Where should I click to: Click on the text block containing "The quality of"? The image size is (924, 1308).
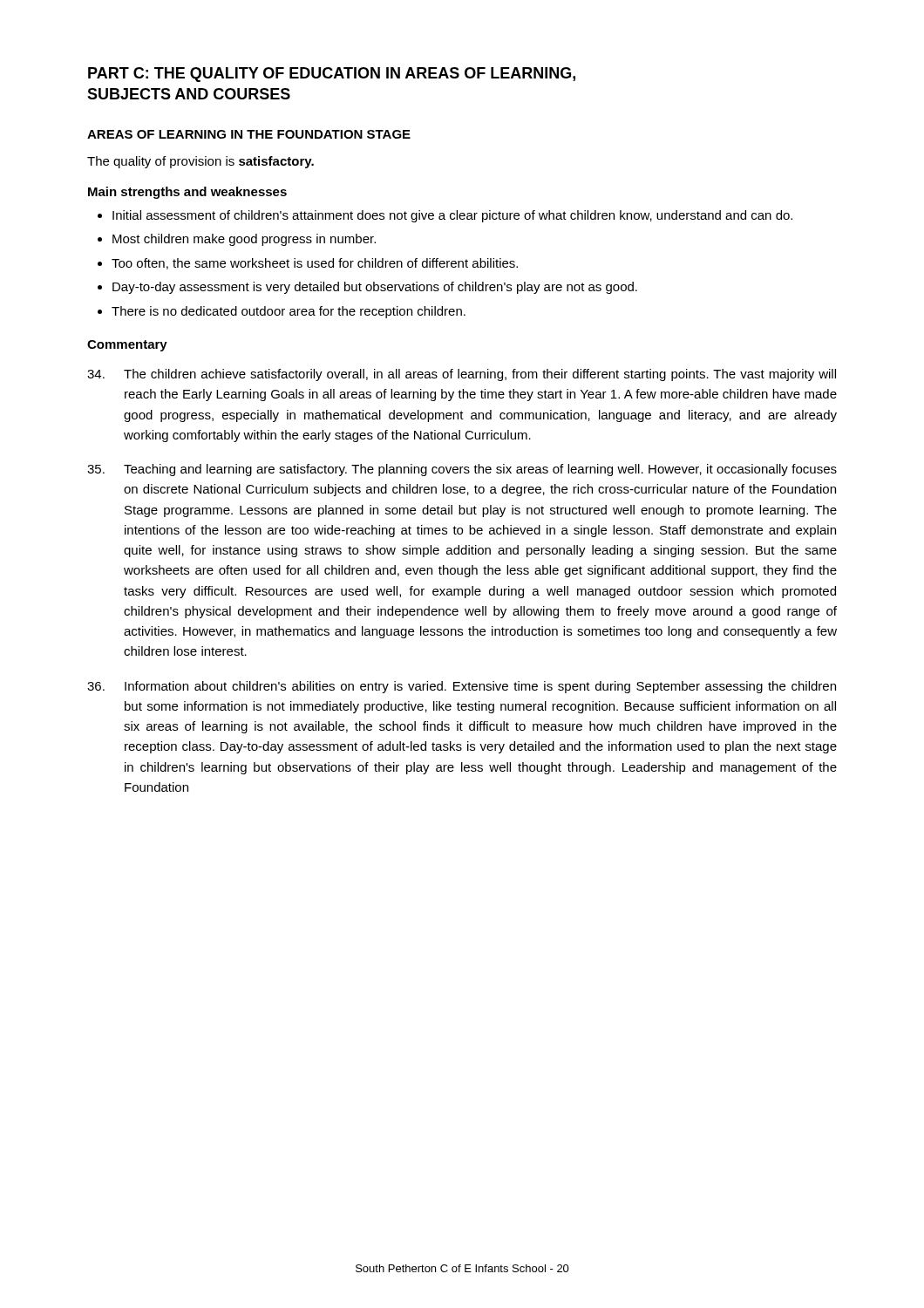(x=201, y=161)
